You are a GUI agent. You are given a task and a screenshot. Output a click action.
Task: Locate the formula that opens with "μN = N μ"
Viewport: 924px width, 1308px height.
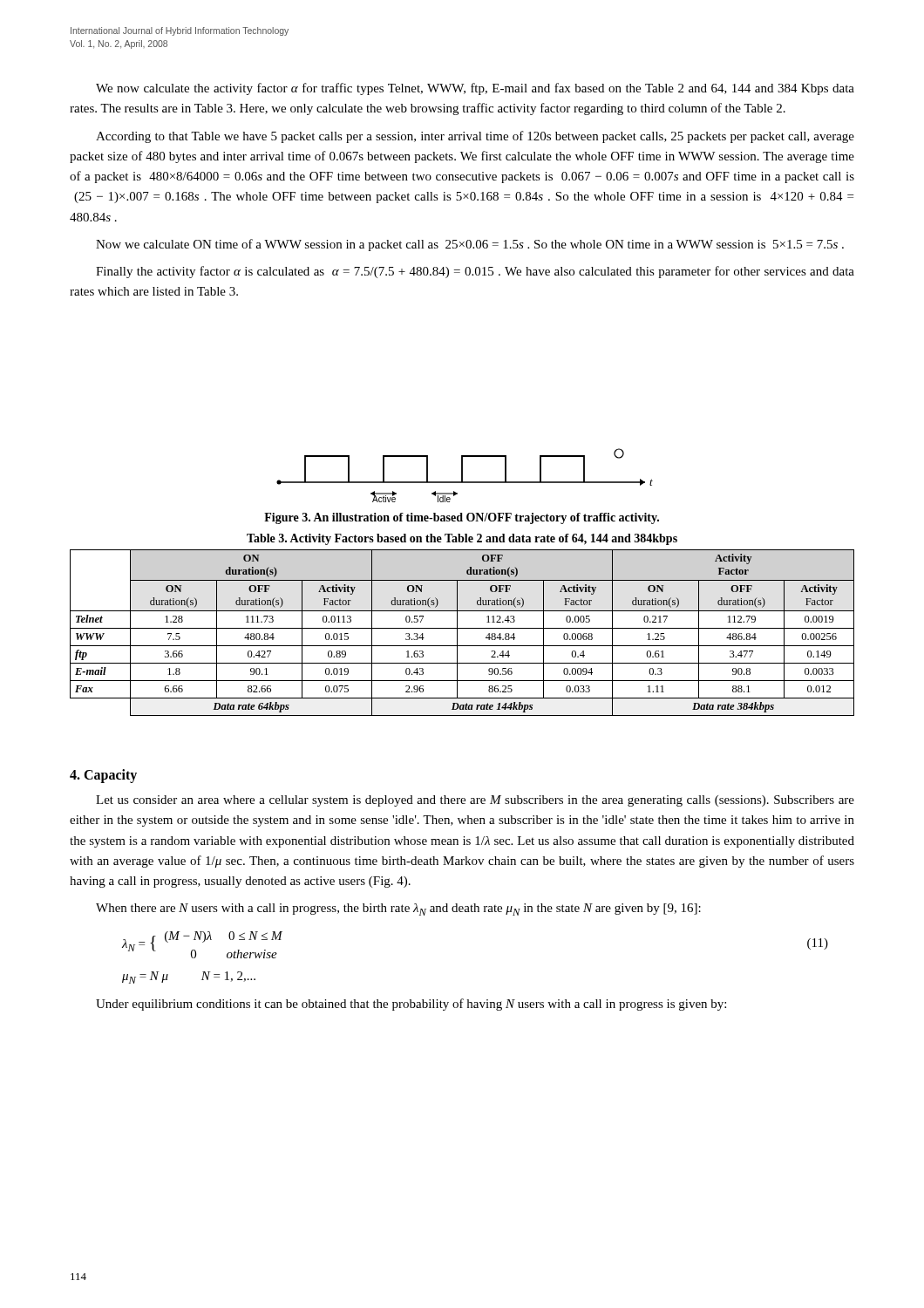[155, 977]
